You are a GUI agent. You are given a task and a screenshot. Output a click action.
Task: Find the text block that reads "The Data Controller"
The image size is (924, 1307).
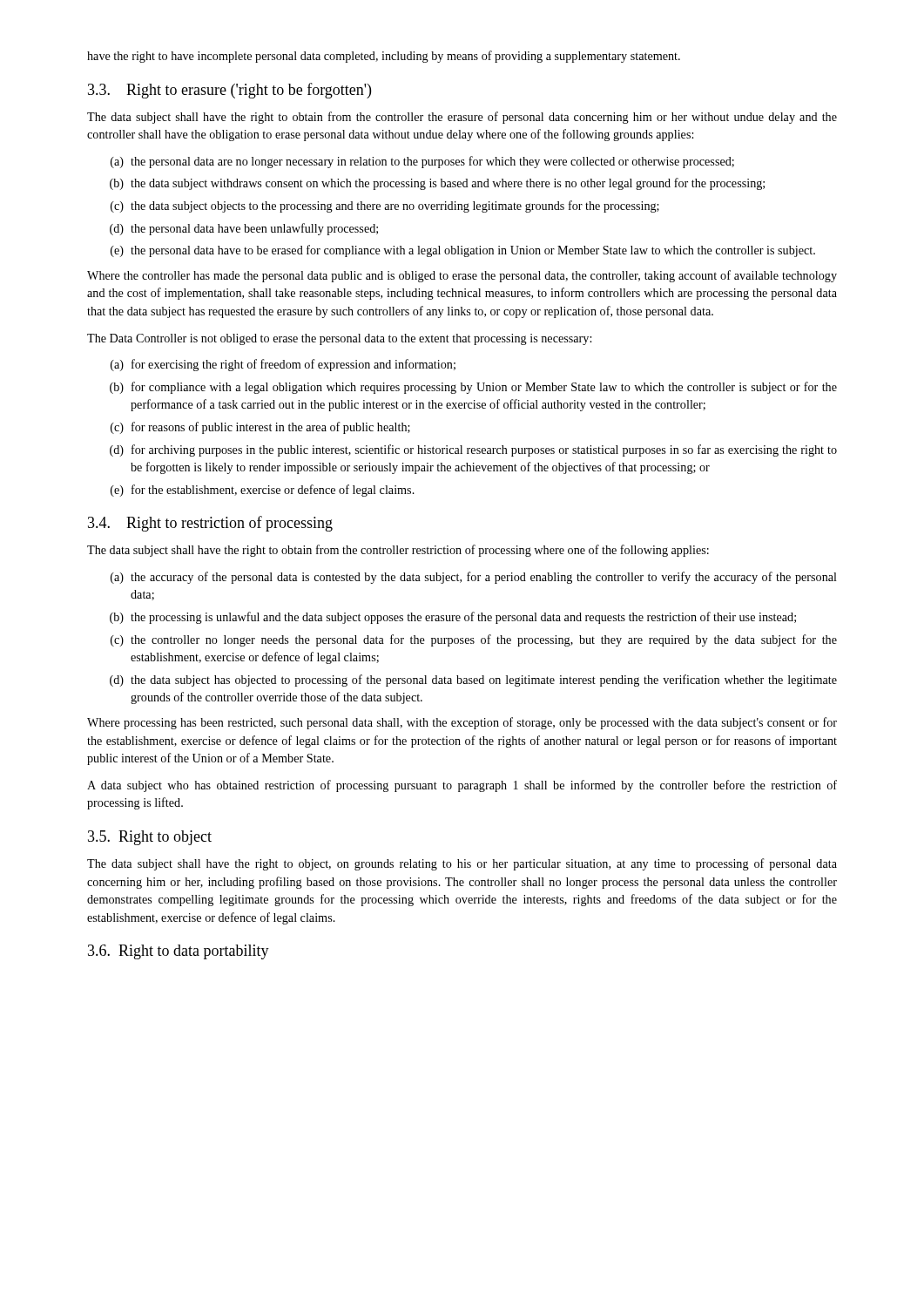pos(340,338)
